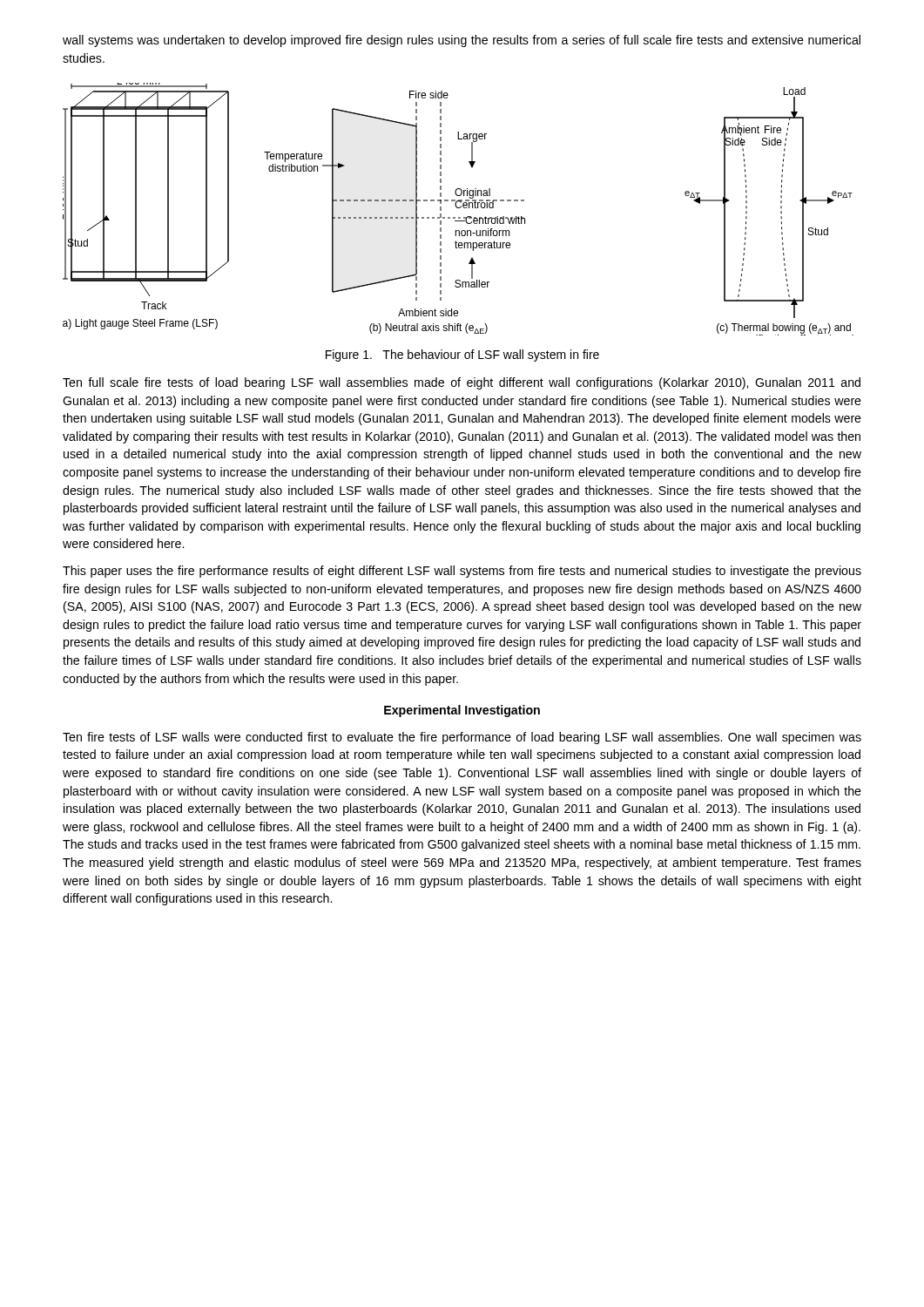Find the region starting "Figure 1. The behaviour of"
Image resolution: width=924 pixels, height=1307 pixels.
pyautogui.click(x=462, y=354)
